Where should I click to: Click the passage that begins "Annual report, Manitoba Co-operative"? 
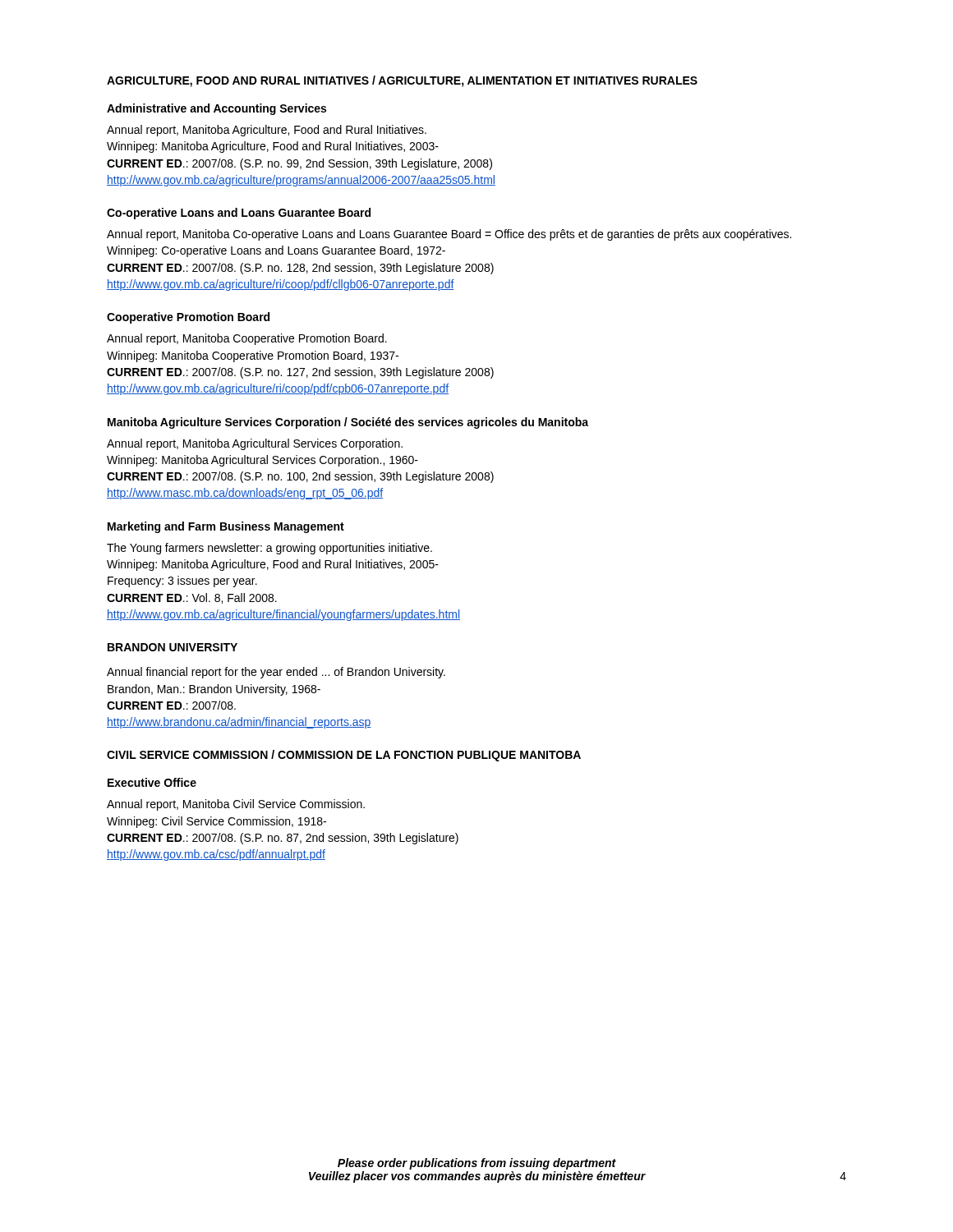tap(450, 259)
